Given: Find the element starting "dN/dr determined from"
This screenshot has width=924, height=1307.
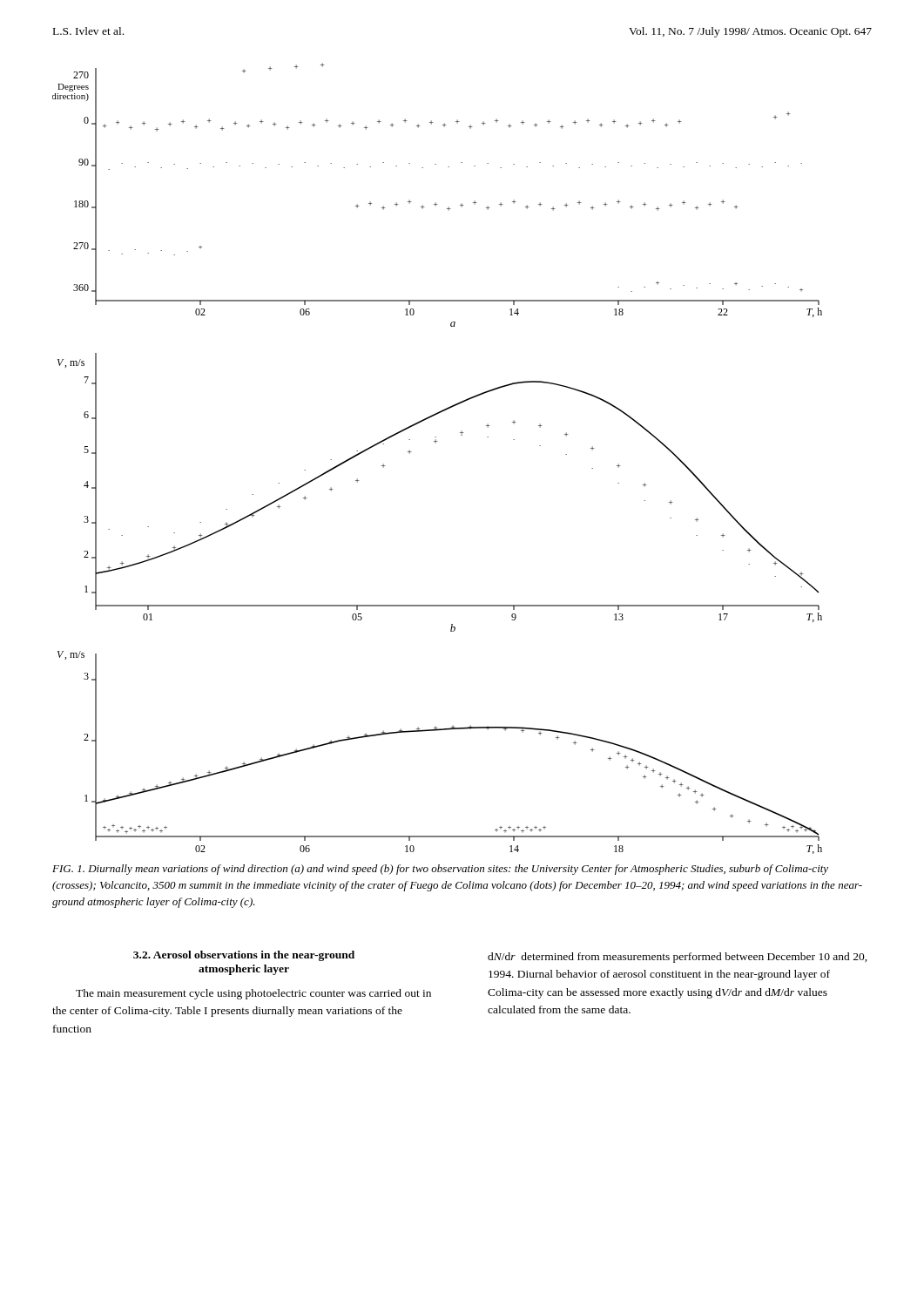Looking at the screenshot, I should click(678, 983).
